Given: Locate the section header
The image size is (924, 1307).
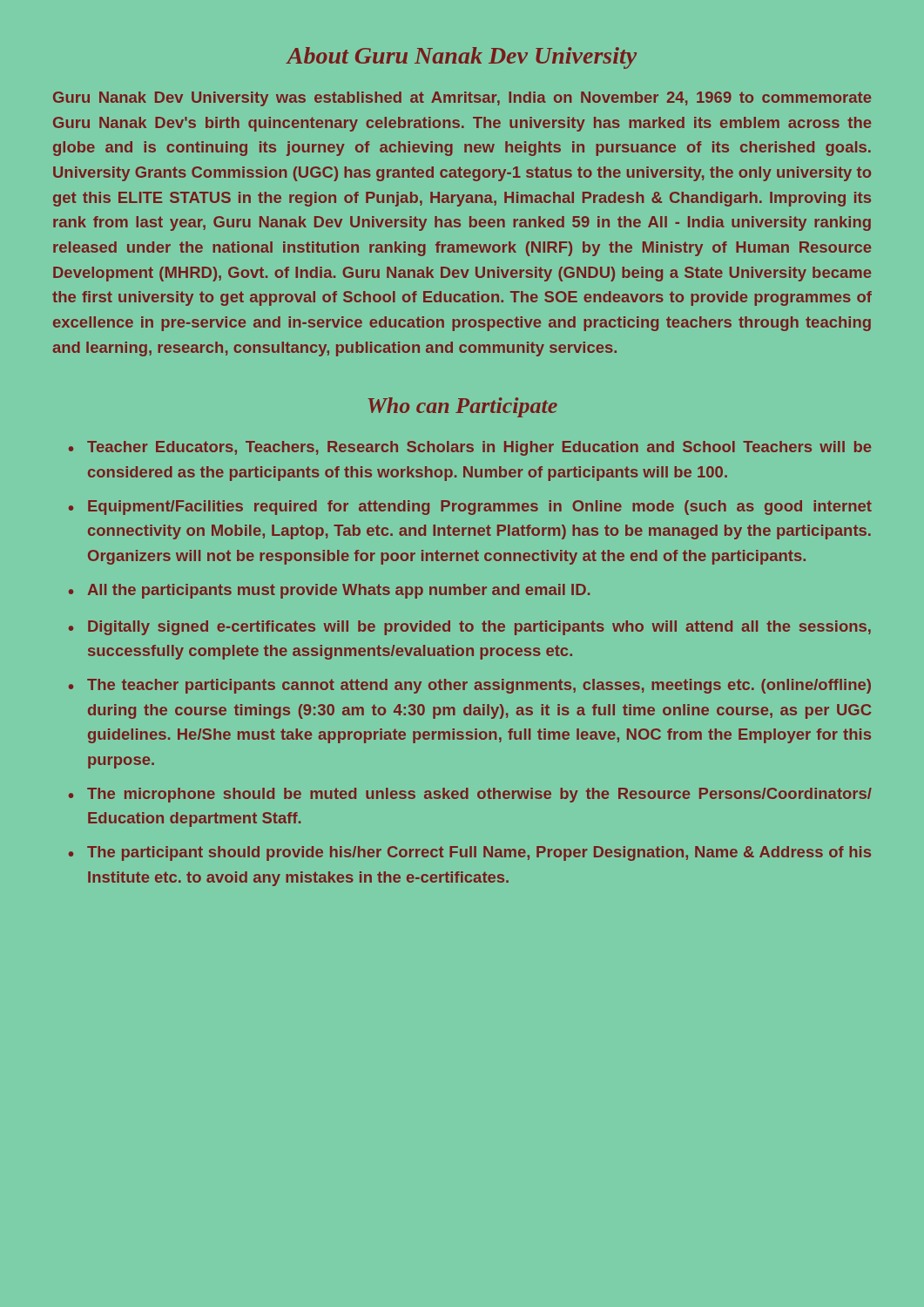Looking at the screenshot, I should point(462,406).
